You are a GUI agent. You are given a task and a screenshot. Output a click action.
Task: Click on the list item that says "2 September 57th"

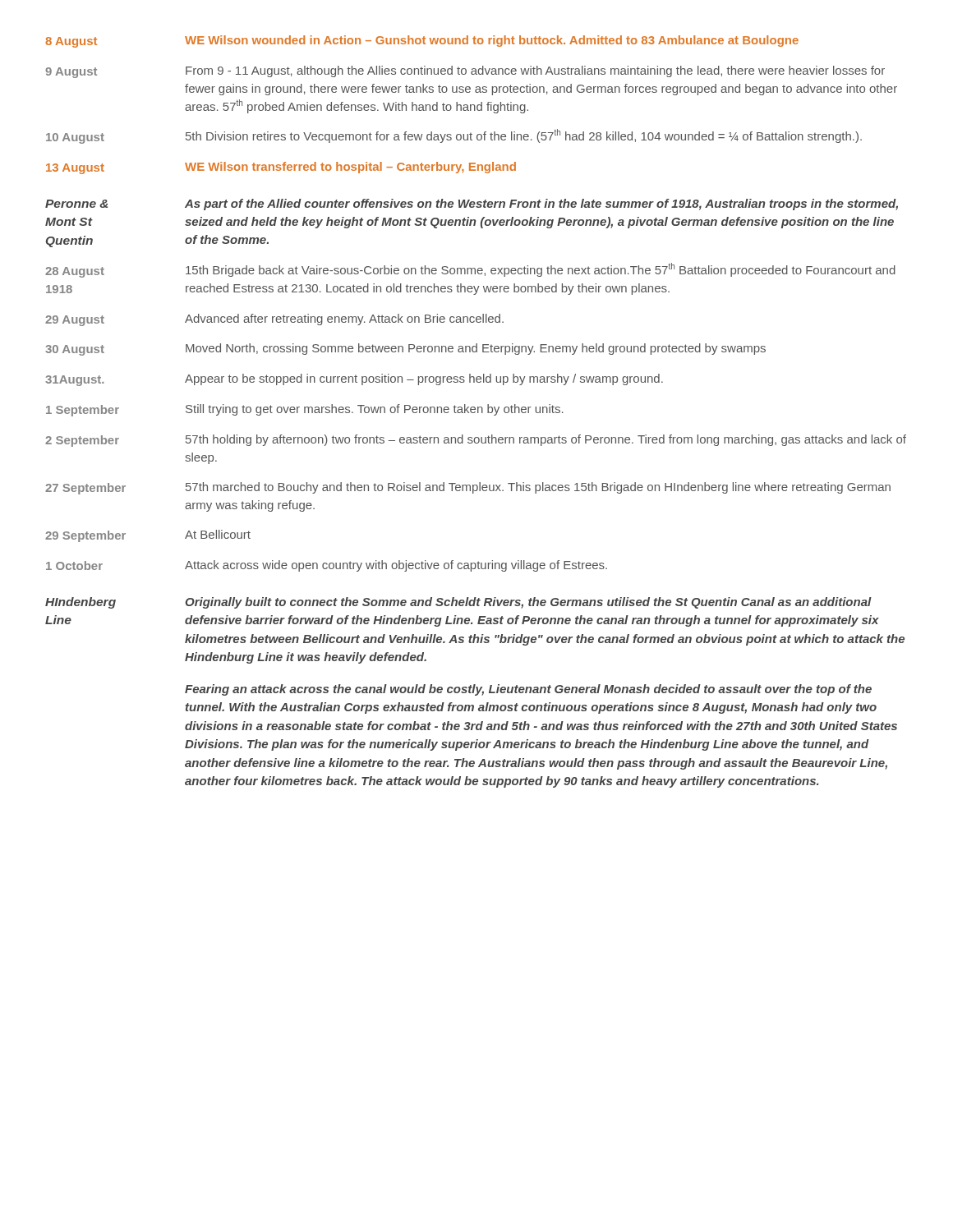point(476,448)
